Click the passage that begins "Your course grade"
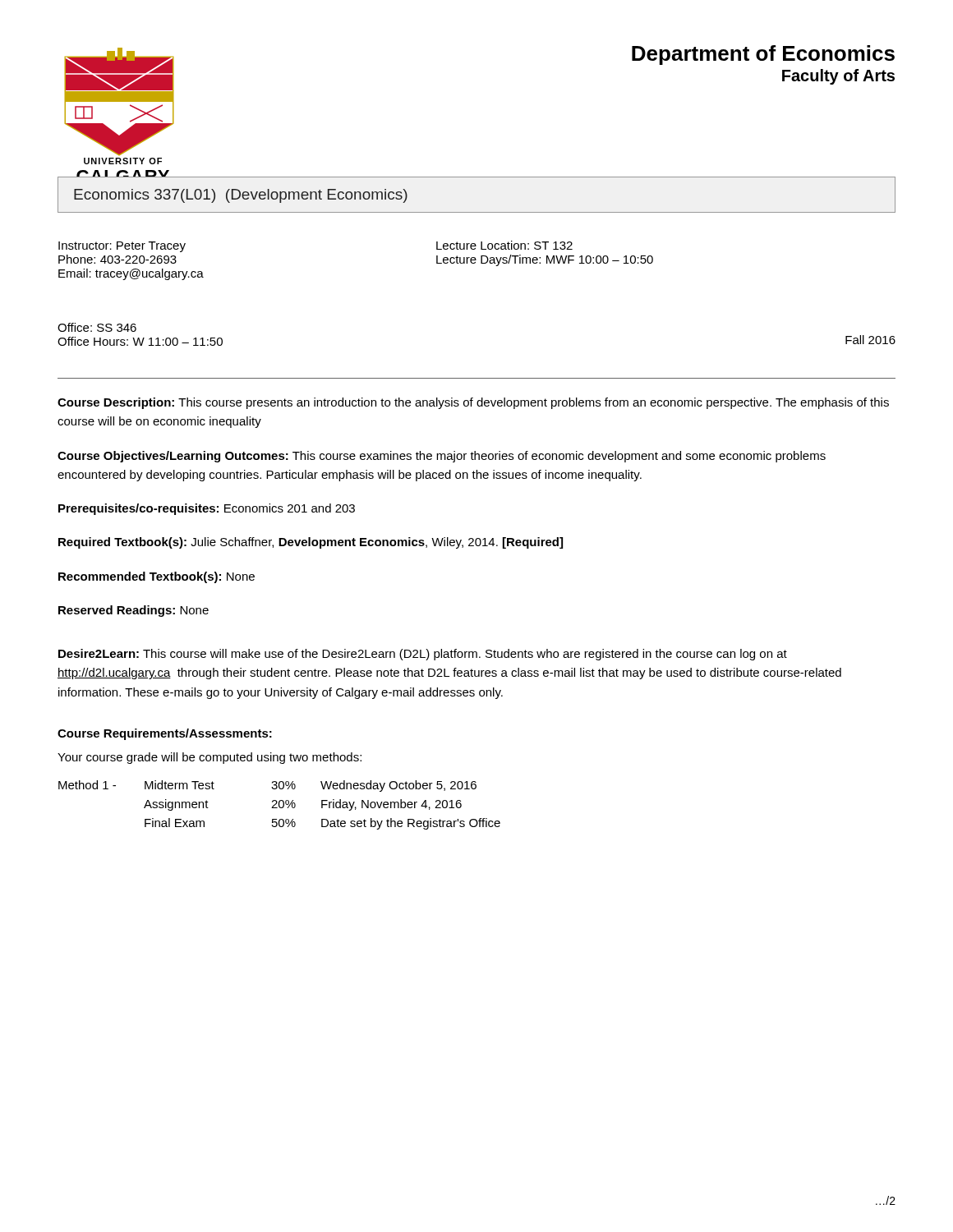 pyautogui.click(x=210, y=757)
